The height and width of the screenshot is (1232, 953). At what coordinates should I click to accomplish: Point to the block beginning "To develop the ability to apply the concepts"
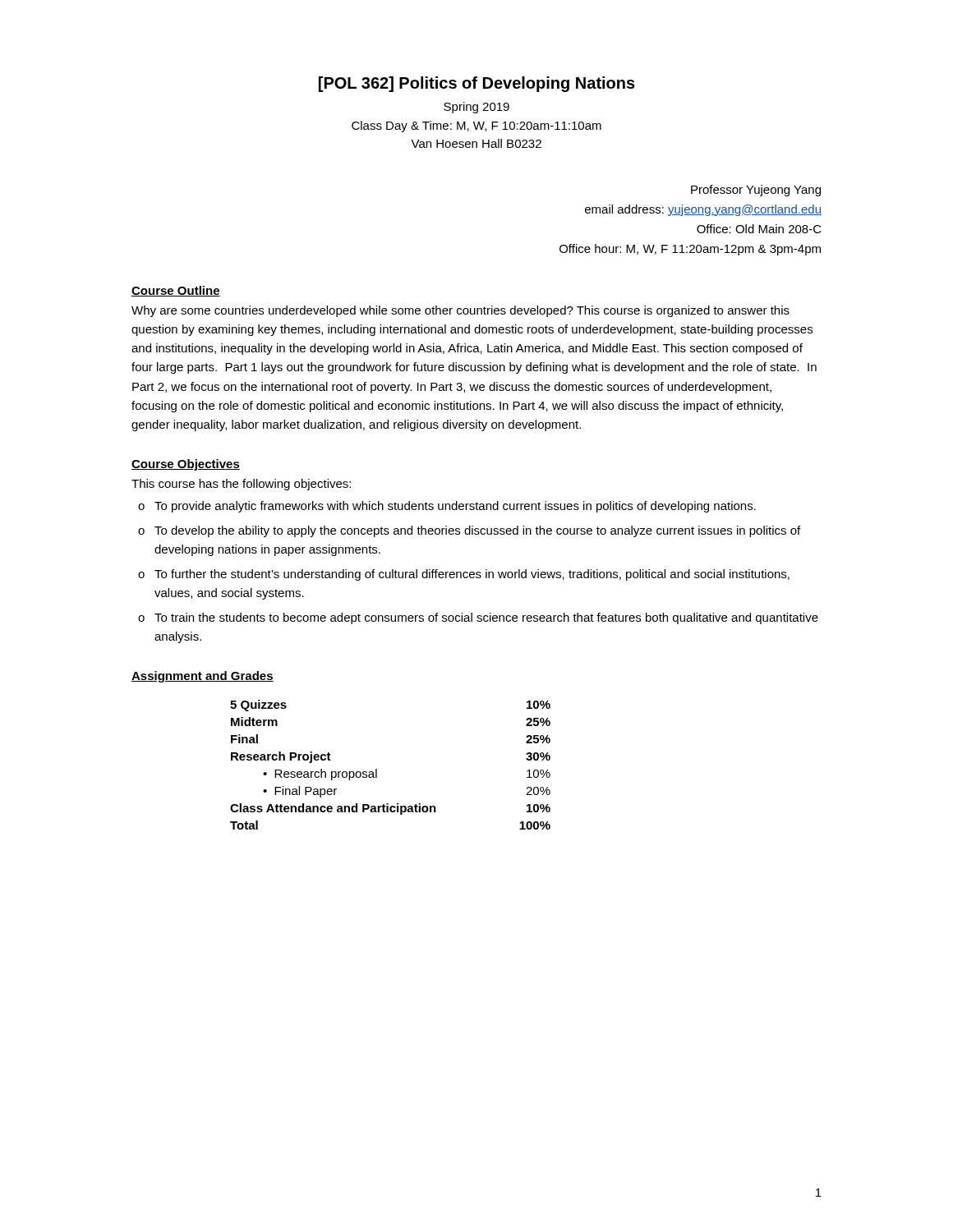[x=477, y=539]
